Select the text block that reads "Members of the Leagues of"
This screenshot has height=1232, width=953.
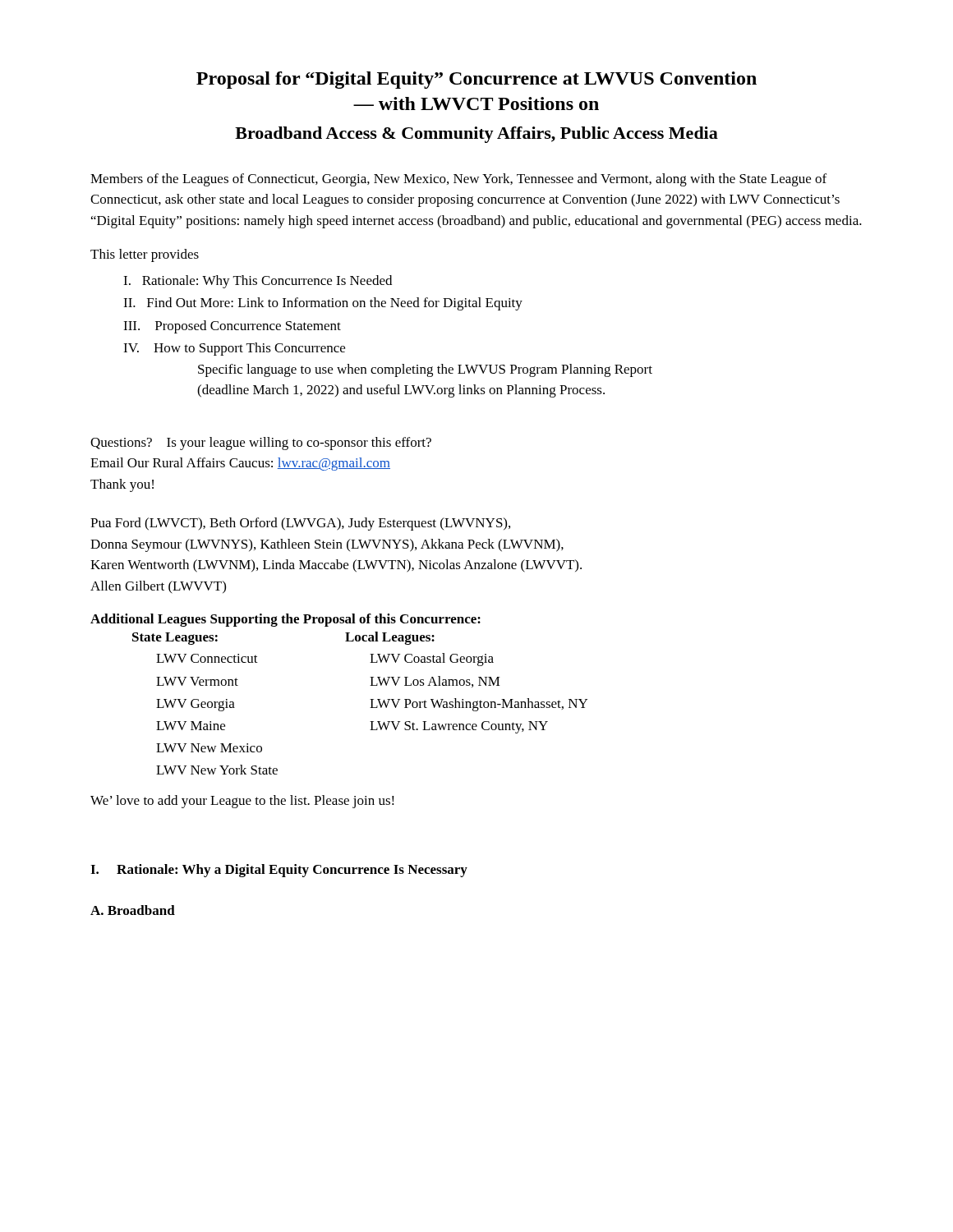coord(476,200)
